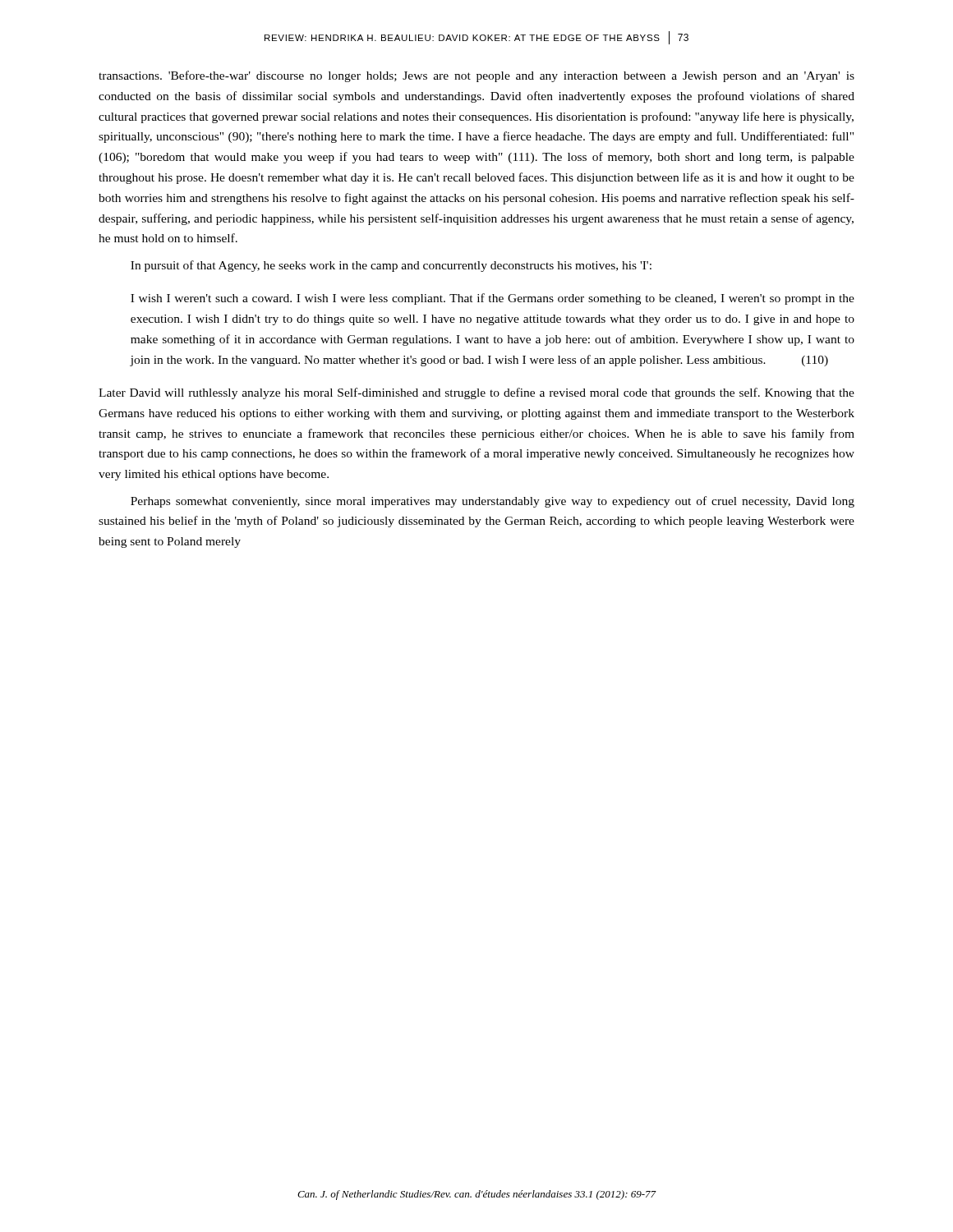Click the passage that begins "I wish I weren't such a coward. I"
The width and height of the screenshot is (953, 1232).
coord(492,328)
